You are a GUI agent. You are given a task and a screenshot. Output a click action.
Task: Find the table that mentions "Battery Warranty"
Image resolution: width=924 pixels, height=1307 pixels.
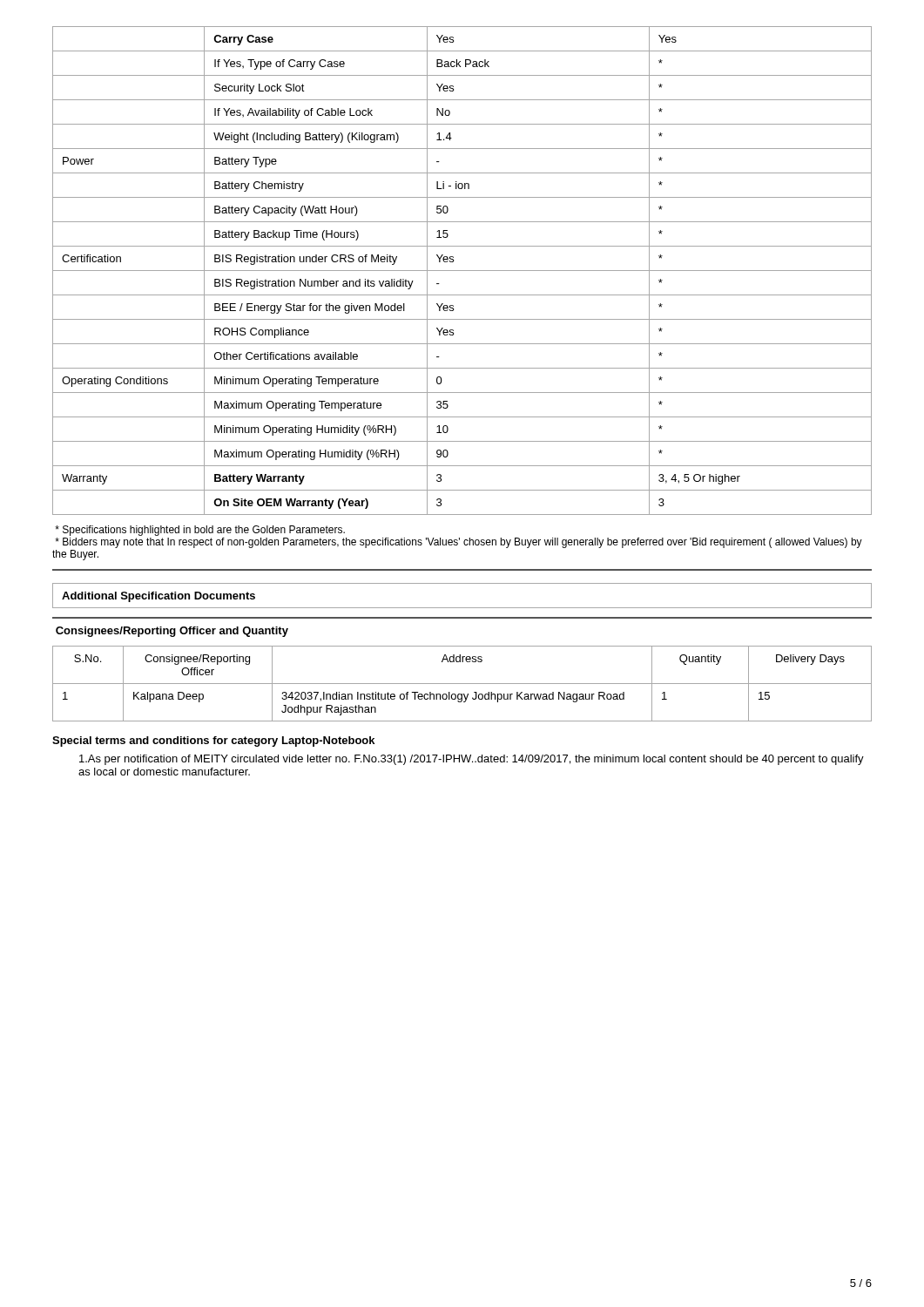(462, 271)
